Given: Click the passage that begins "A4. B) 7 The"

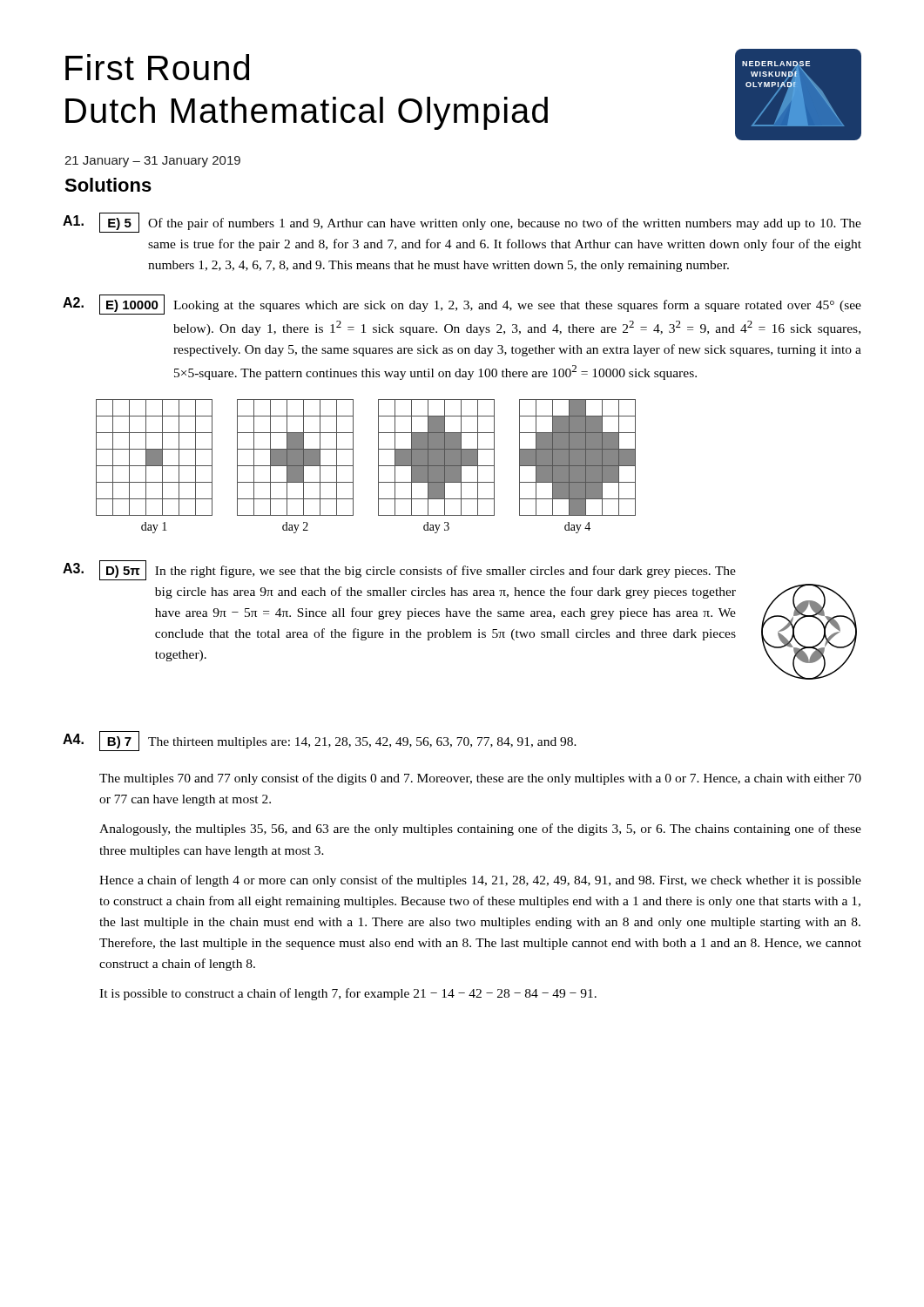Looking at the screenshot, I should point(462,742).
